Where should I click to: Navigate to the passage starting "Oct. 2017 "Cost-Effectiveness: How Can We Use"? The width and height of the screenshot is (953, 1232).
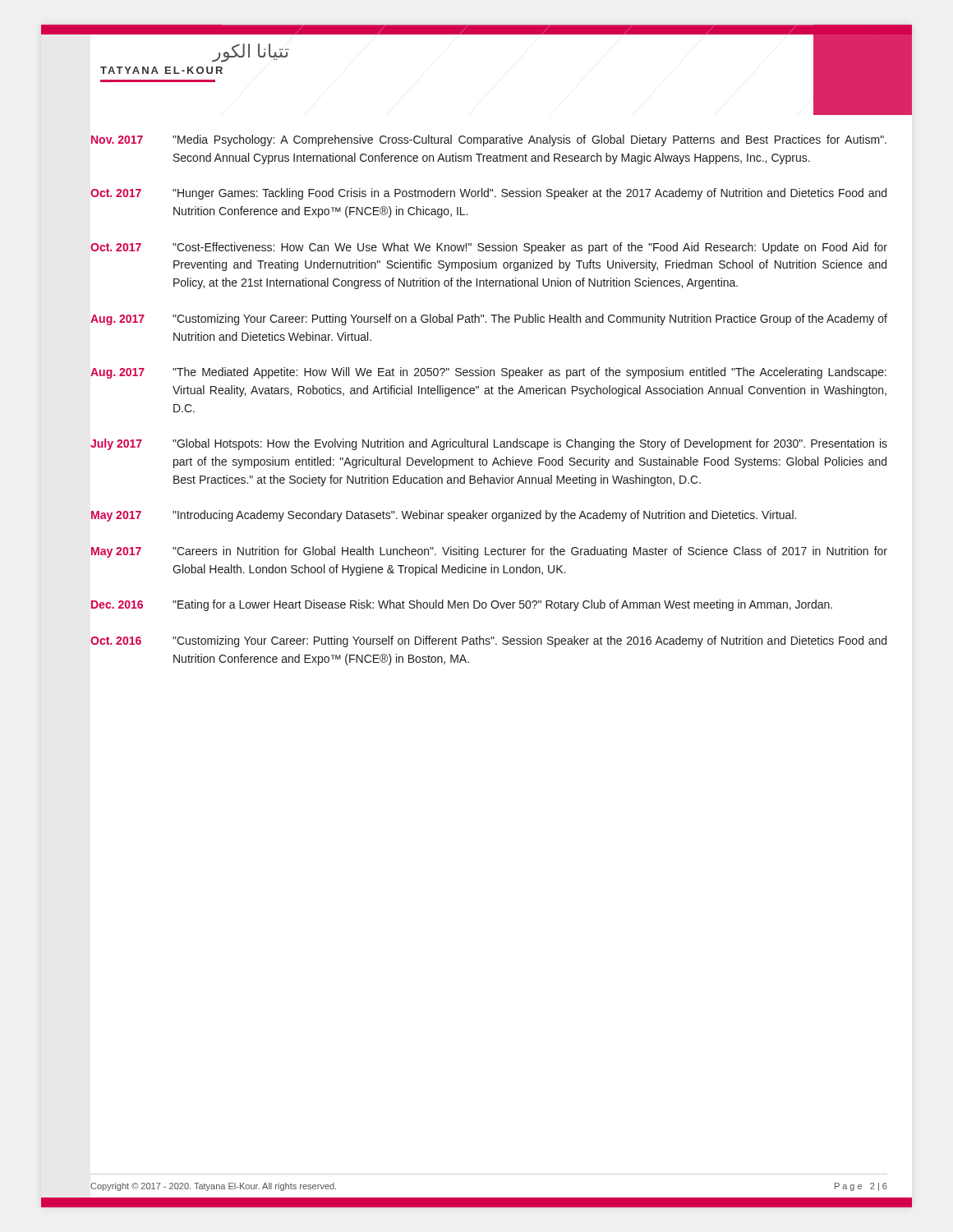click(x=489, y=265)
